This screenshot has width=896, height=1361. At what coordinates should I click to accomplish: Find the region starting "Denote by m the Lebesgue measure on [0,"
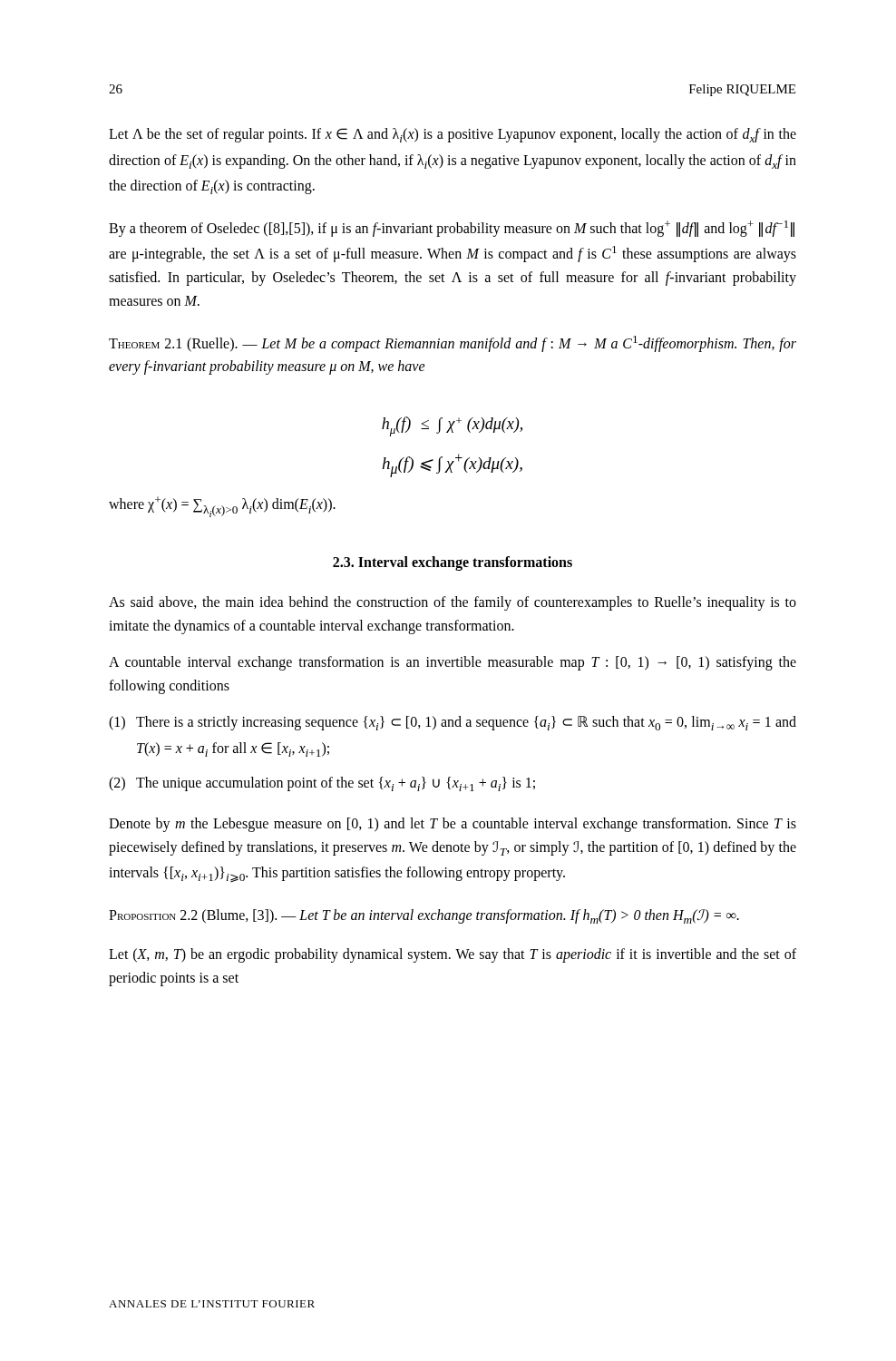pyautogui.click(x=453, y=850)
